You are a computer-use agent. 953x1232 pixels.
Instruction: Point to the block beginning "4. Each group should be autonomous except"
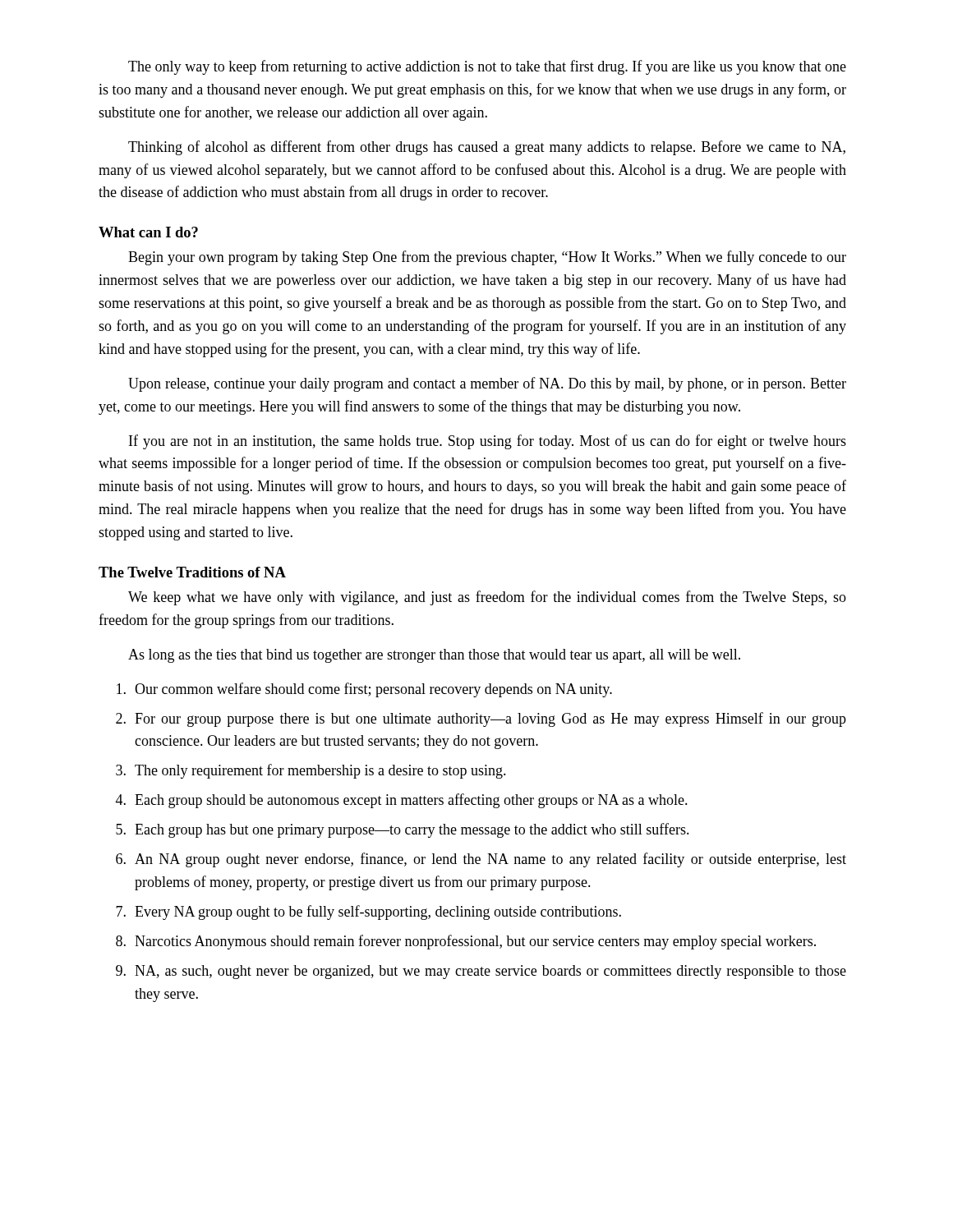coord(472,801)
